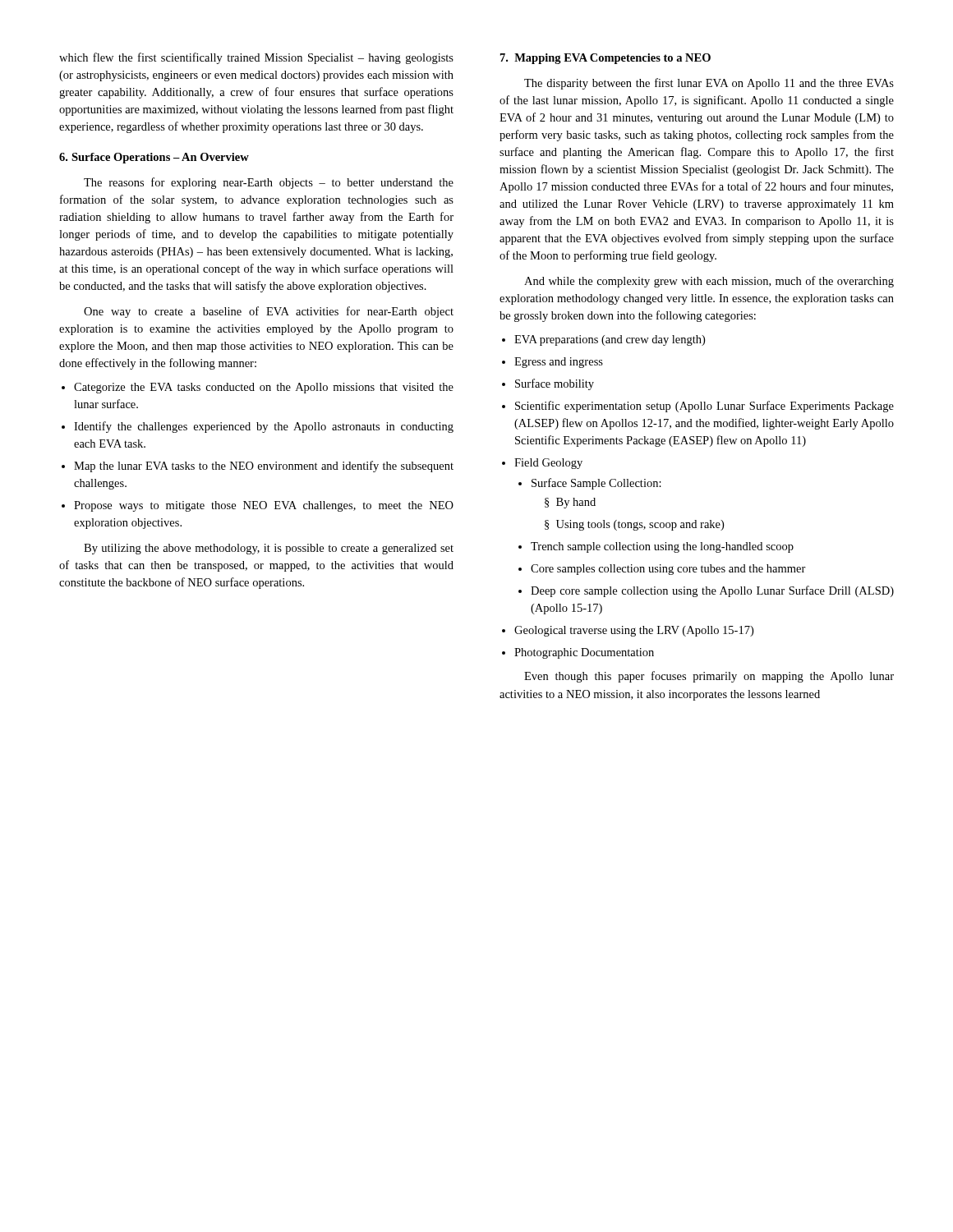Click on the text block starting "Even though this paper"
The image size is (953, 1232).
click(x=697, y=685)
